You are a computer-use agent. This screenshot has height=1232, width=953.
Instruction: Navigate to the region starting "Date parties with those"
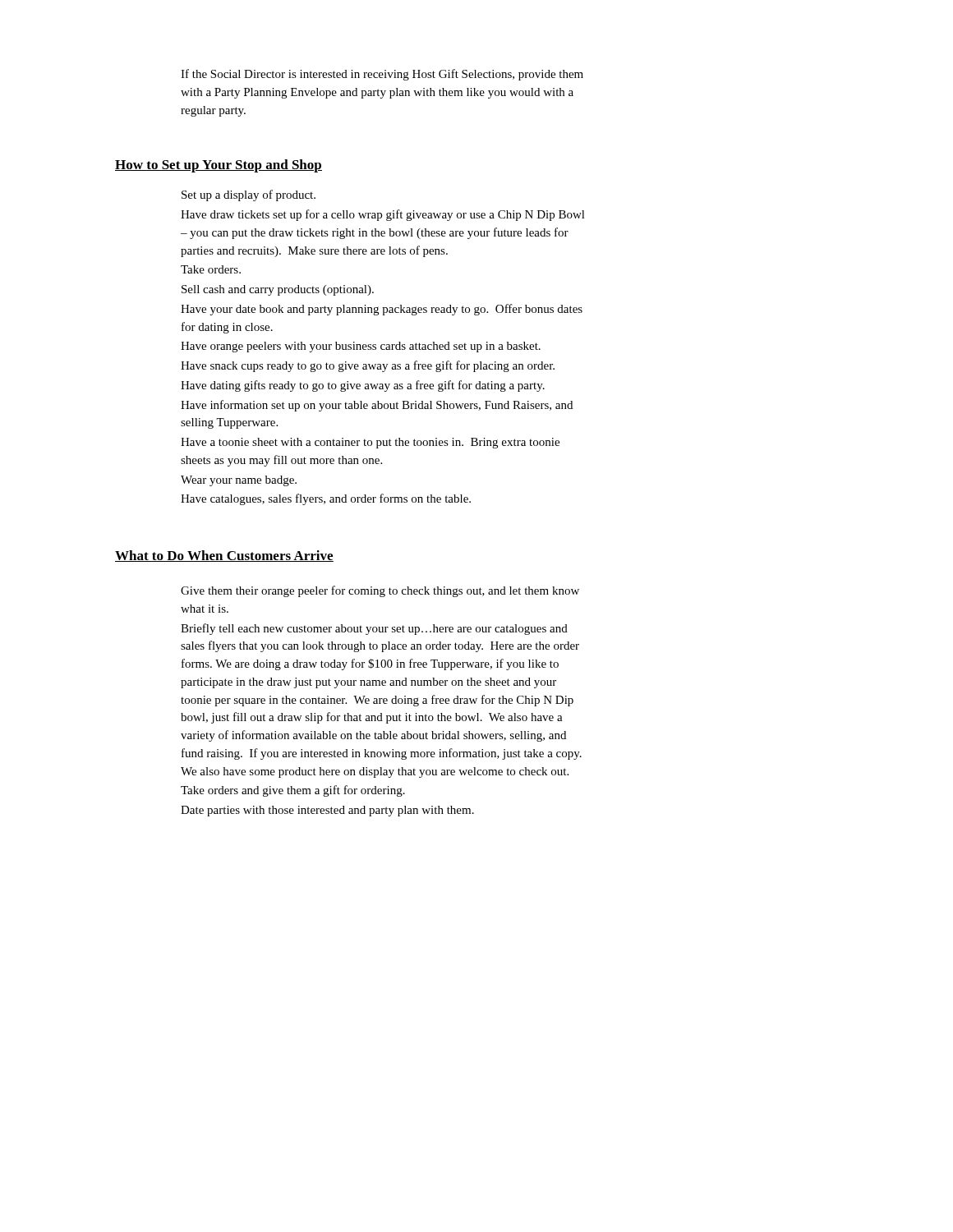327,811
